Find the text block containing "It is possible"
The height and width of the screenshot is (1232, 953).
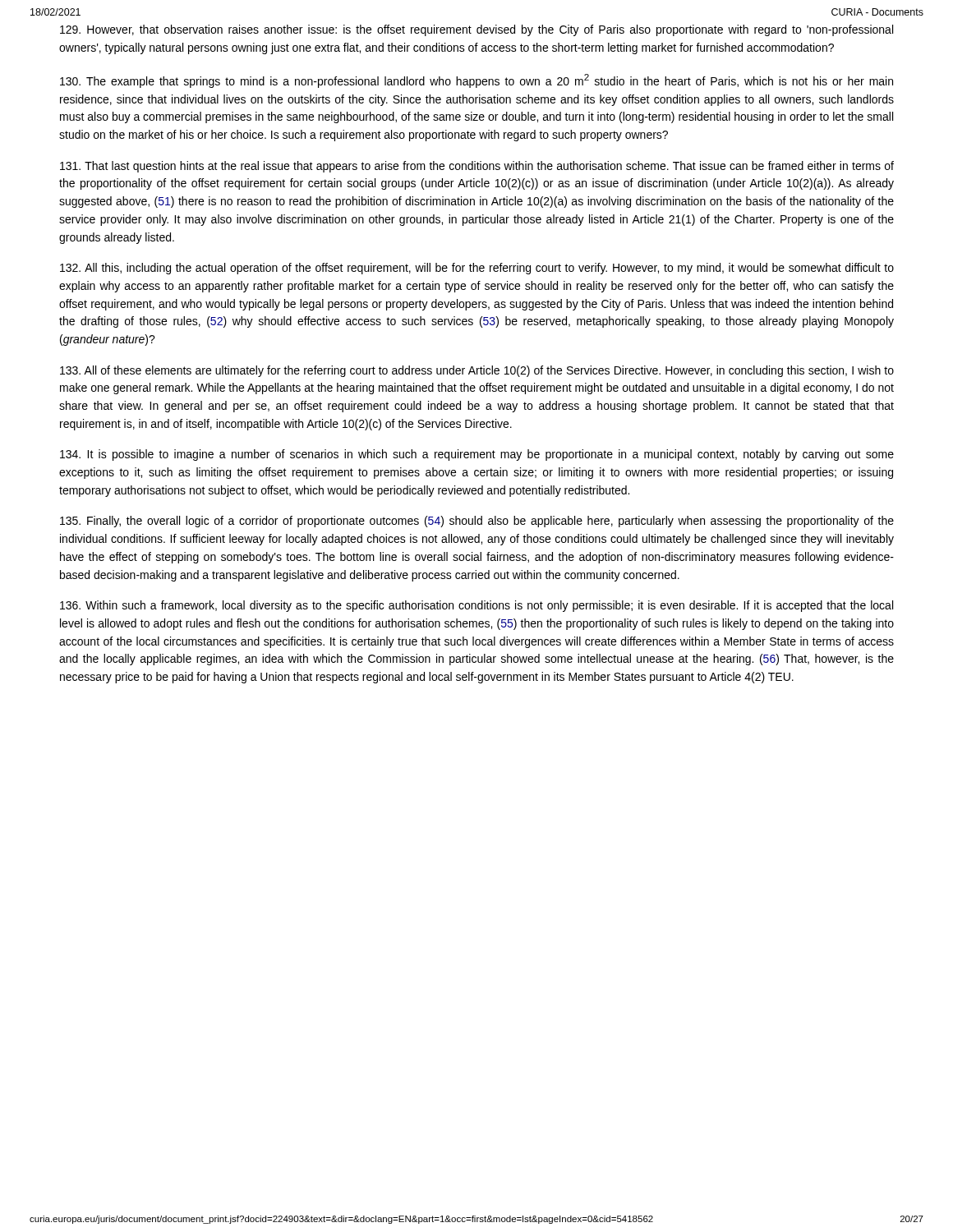pyautogui.click(x=476, y=472)
